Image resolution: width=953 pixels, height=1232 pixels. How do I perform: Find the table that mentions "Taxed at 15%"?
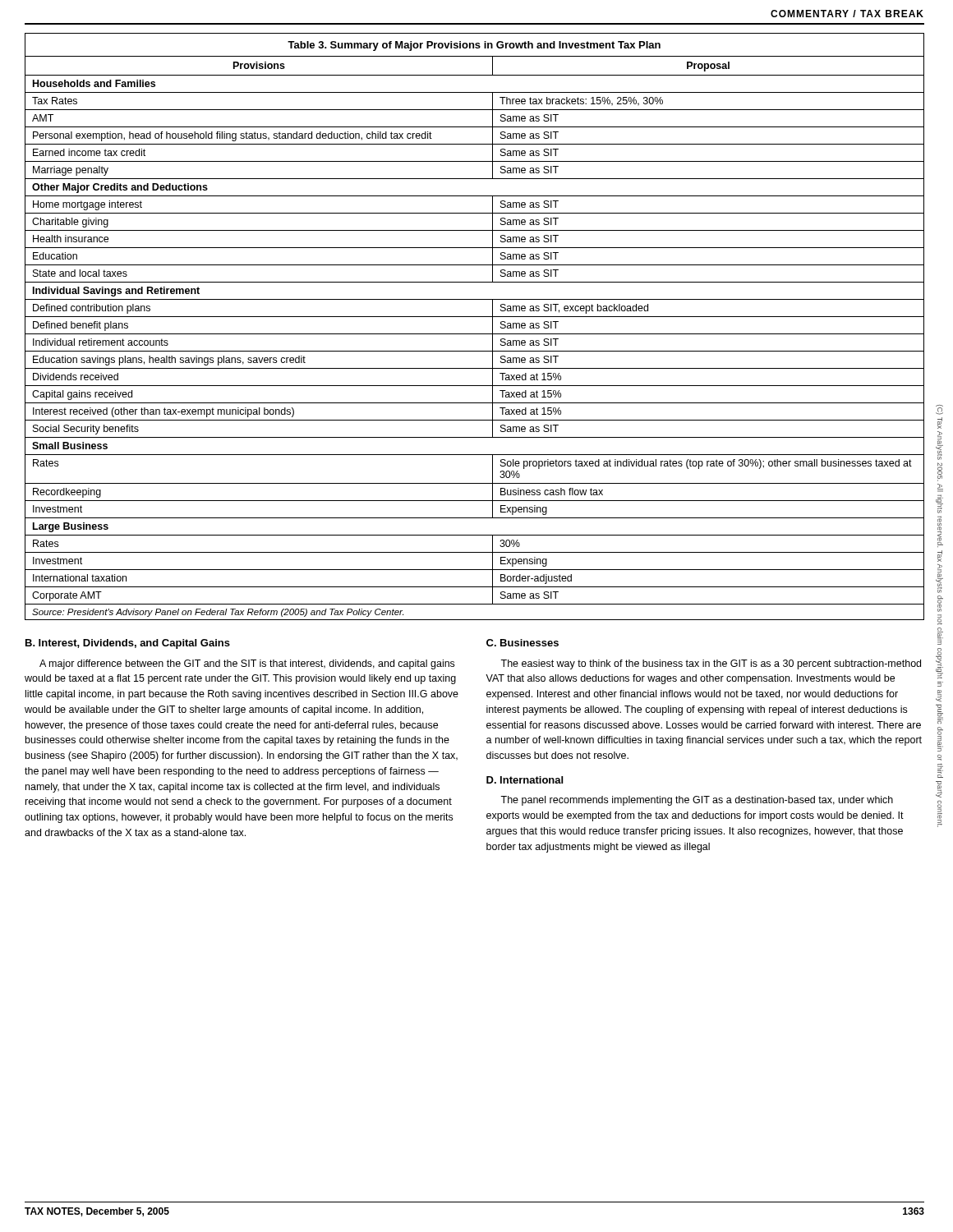(x=474, y=326)
